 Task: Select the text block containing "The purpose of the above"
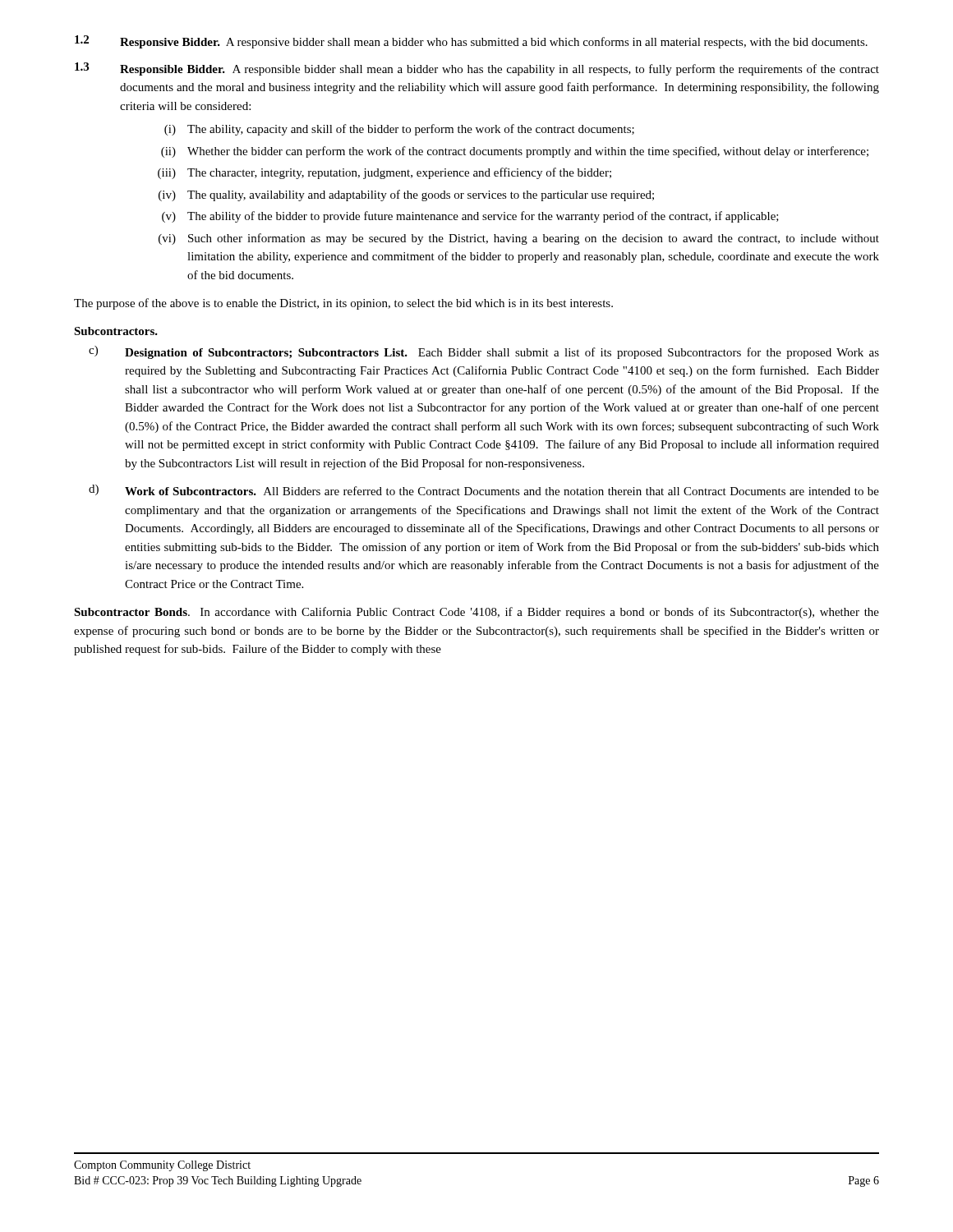point(344,303)
